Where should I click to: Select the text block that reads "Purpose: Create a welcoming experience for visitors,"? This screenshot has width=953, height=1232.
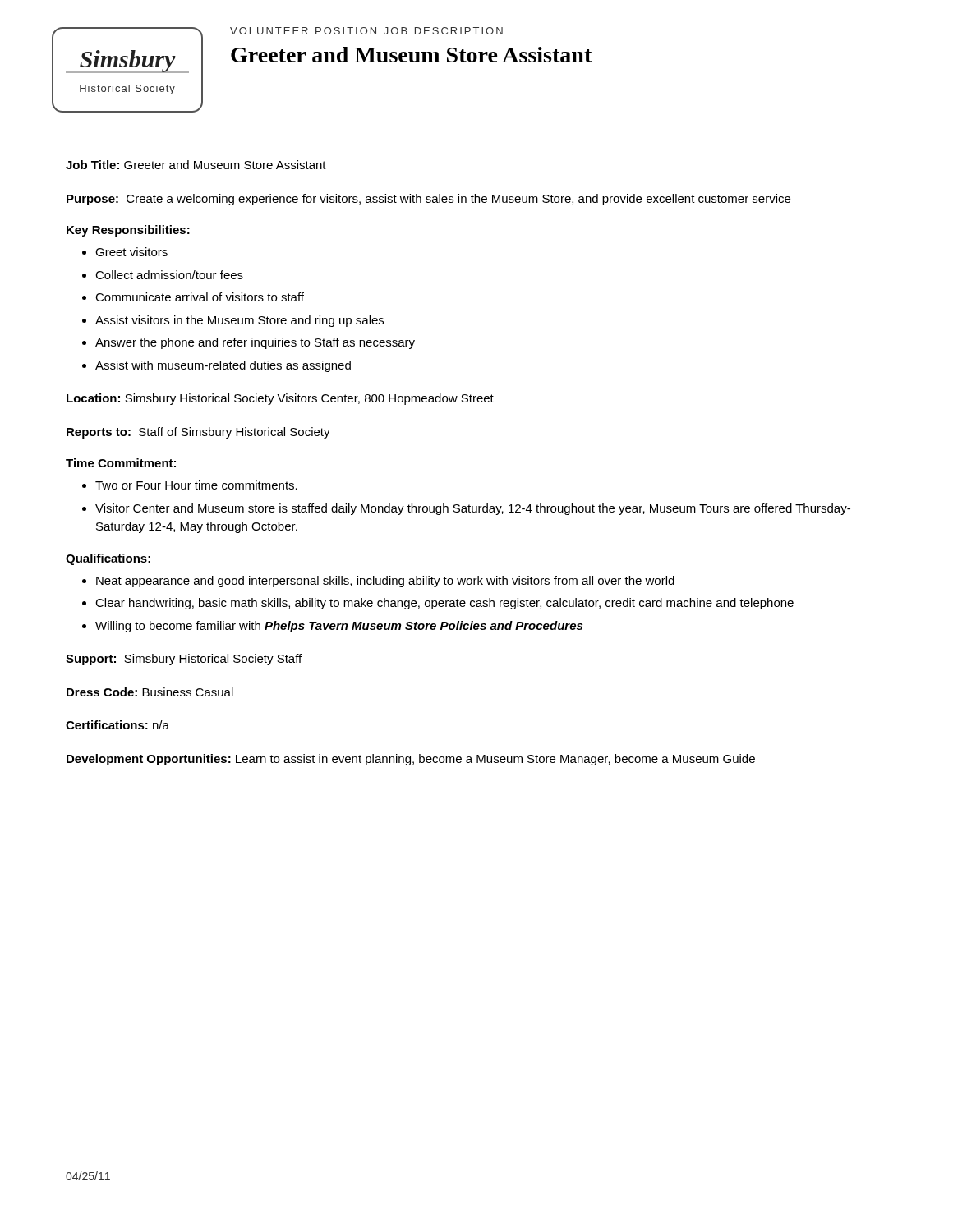tap(428, 198)
